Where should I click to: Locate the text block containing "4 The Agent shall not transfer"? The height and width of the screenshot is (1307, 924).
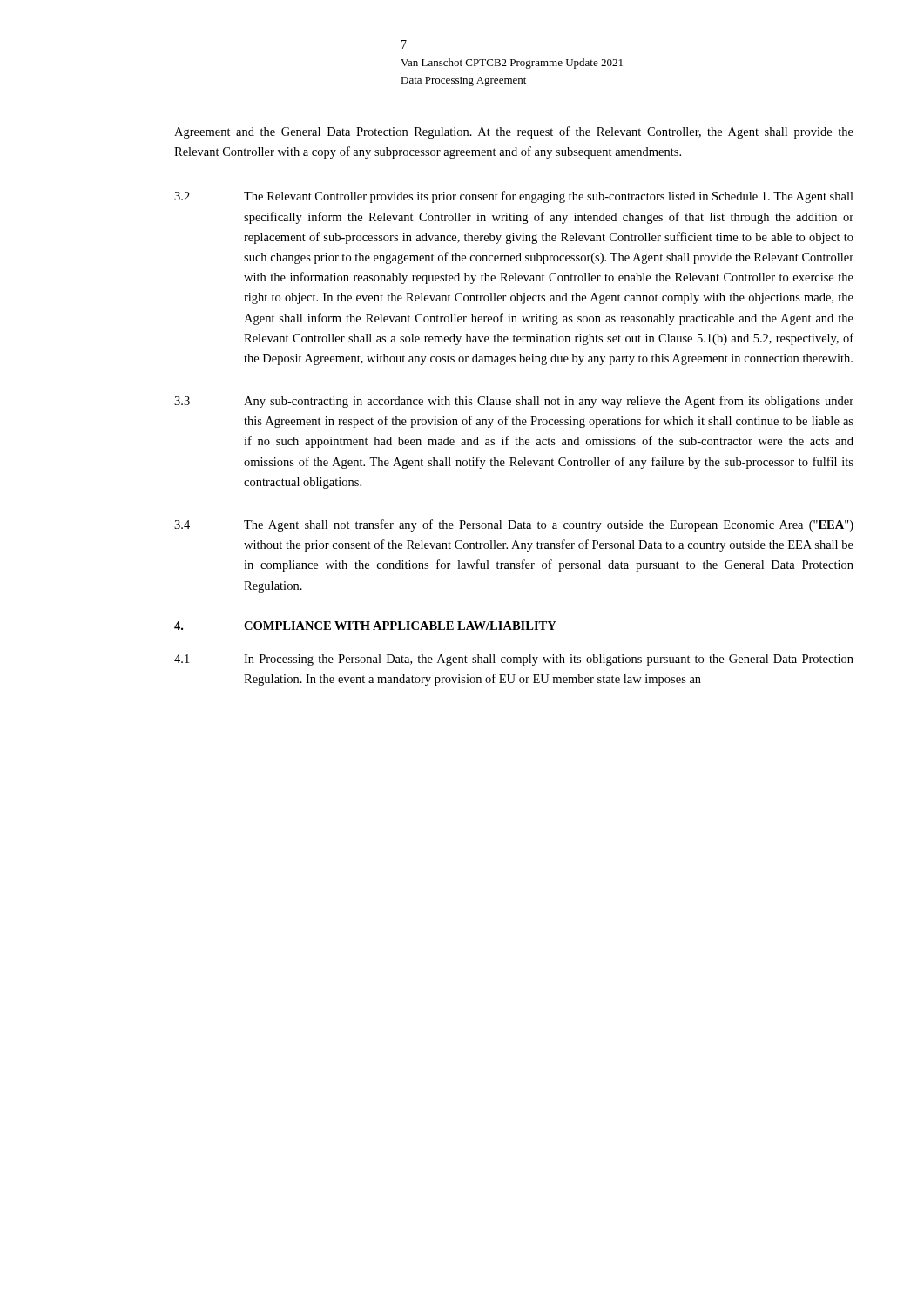click(x=514, y=555)
